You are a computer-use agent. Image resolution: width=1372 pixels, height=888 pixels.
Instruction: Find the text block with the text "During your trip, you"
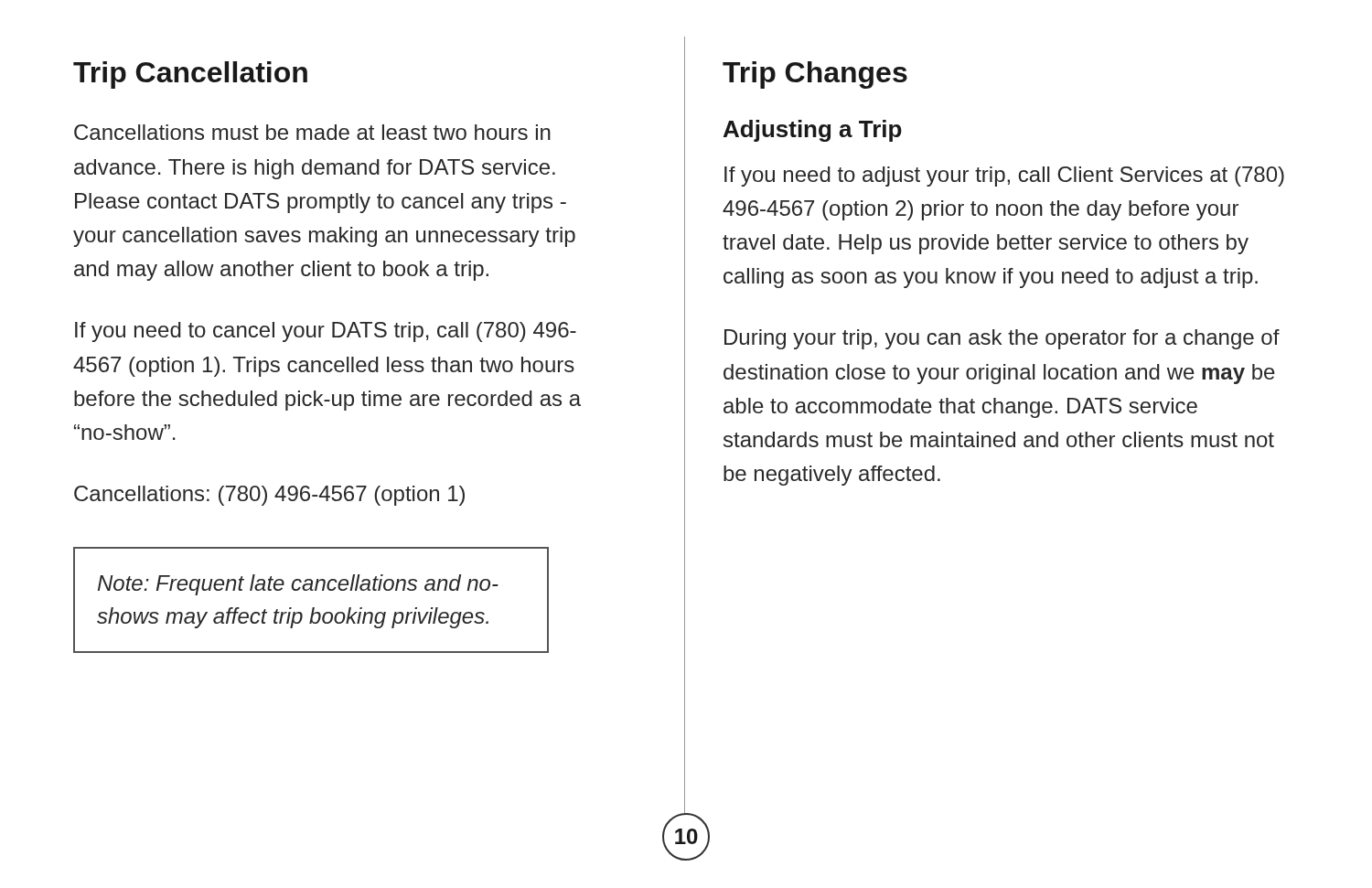click(x=1006, y=405)
